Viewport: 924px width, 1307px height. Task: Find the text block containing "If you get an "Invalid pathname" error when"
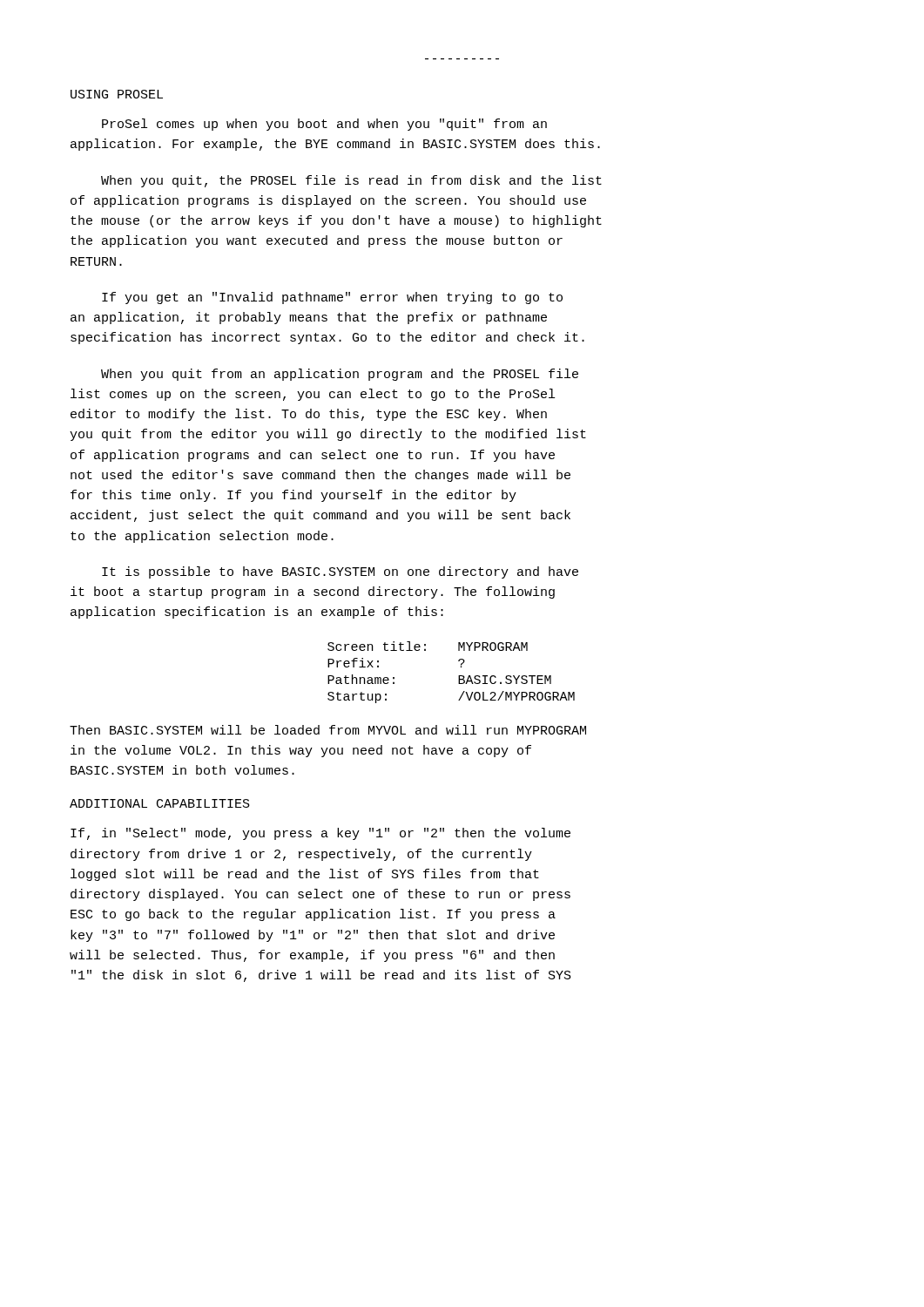coord(328,318)
